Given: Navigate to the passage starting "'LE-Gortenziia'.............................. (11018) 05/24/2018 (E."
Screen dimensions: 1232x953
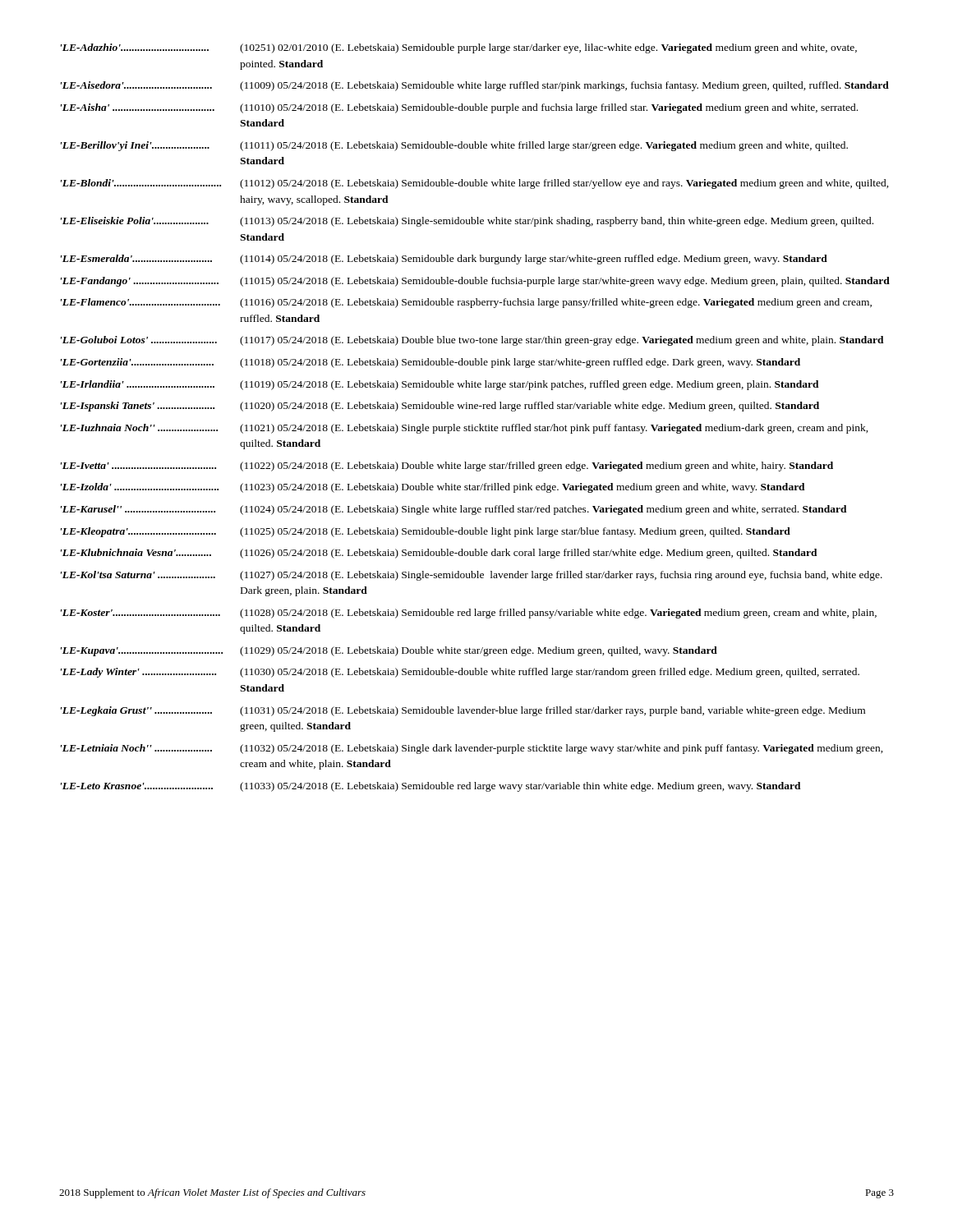Looking at the screenshot, I should click(476, 362).
